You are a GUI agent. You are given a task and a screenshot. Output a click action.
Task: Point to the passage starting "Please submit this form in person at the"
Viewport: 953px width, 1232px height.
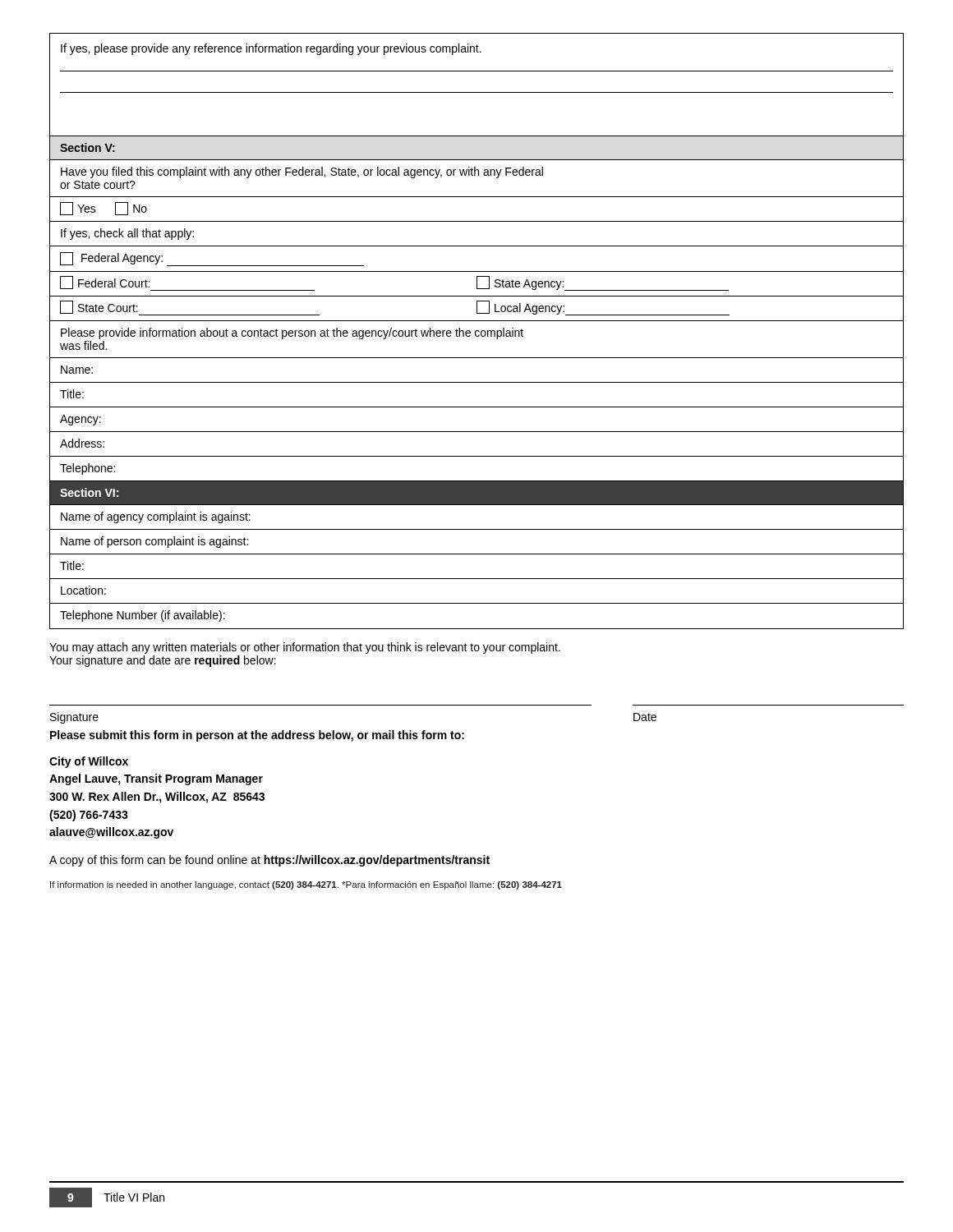click(257, 735)
